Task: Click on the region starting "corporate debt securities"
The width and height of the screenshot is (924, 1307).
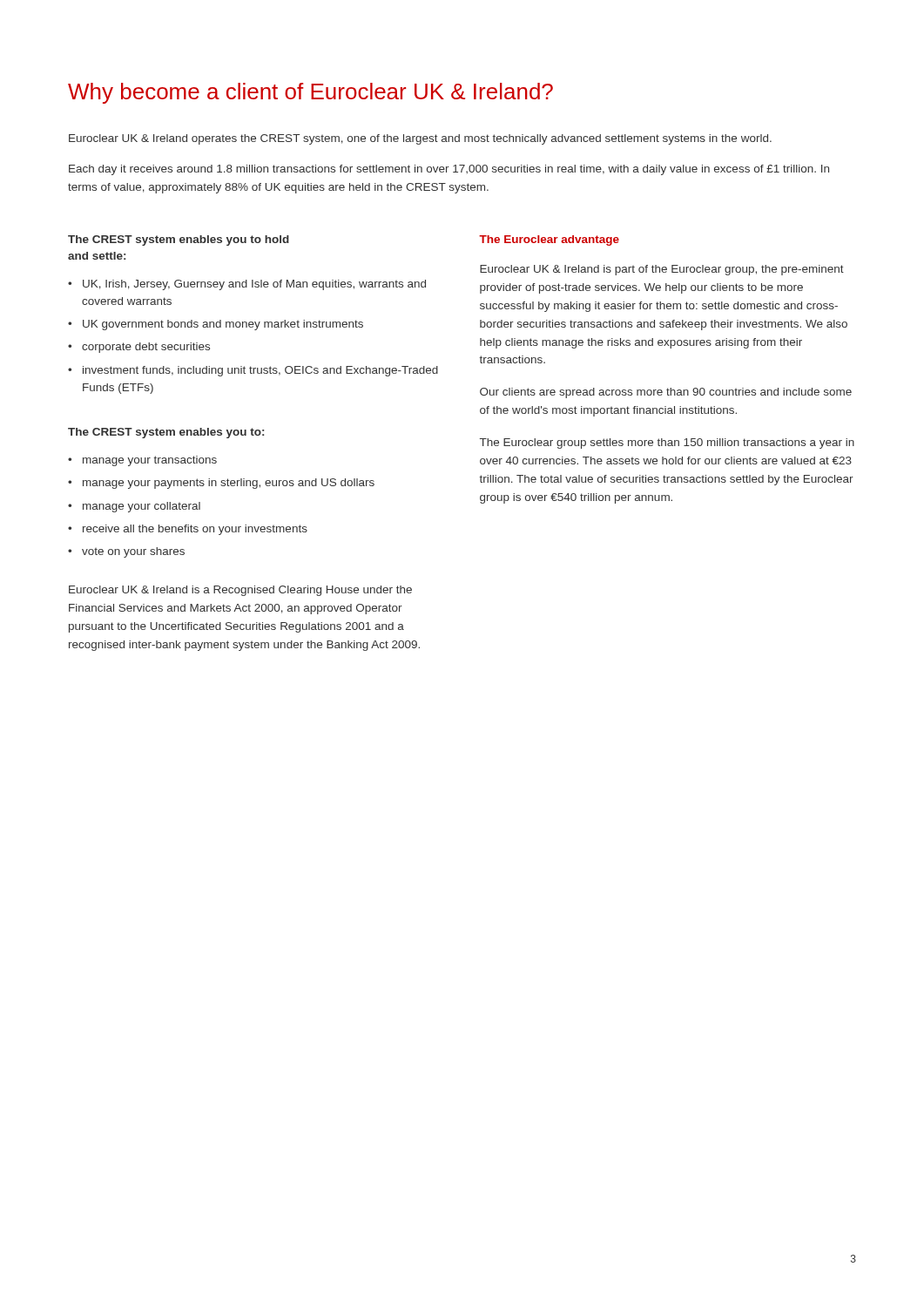Action: pos(146,347)
